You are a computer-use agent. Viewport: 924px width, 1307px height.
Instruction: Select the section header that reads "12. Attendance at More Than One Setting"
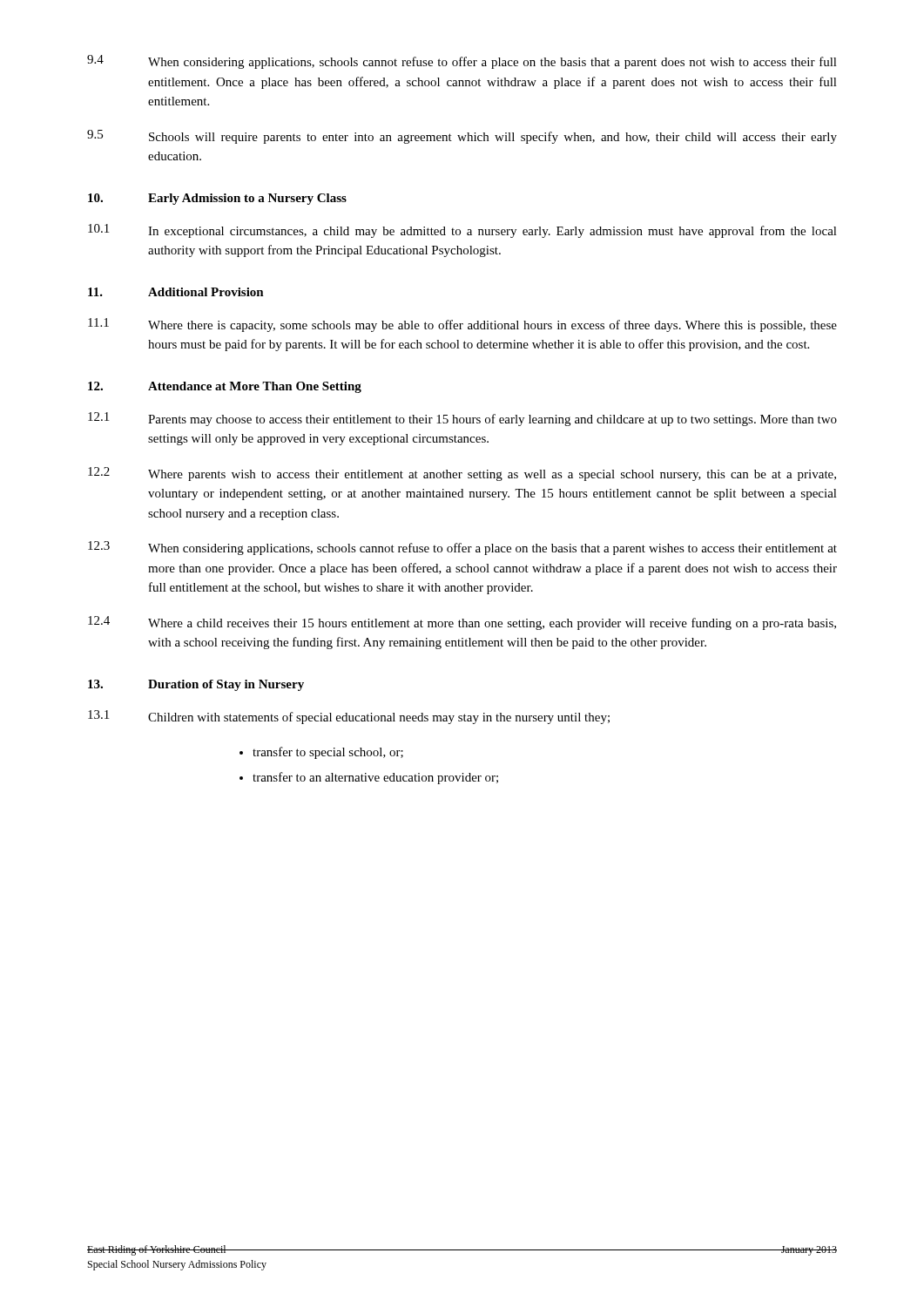[x=225, y=387]
